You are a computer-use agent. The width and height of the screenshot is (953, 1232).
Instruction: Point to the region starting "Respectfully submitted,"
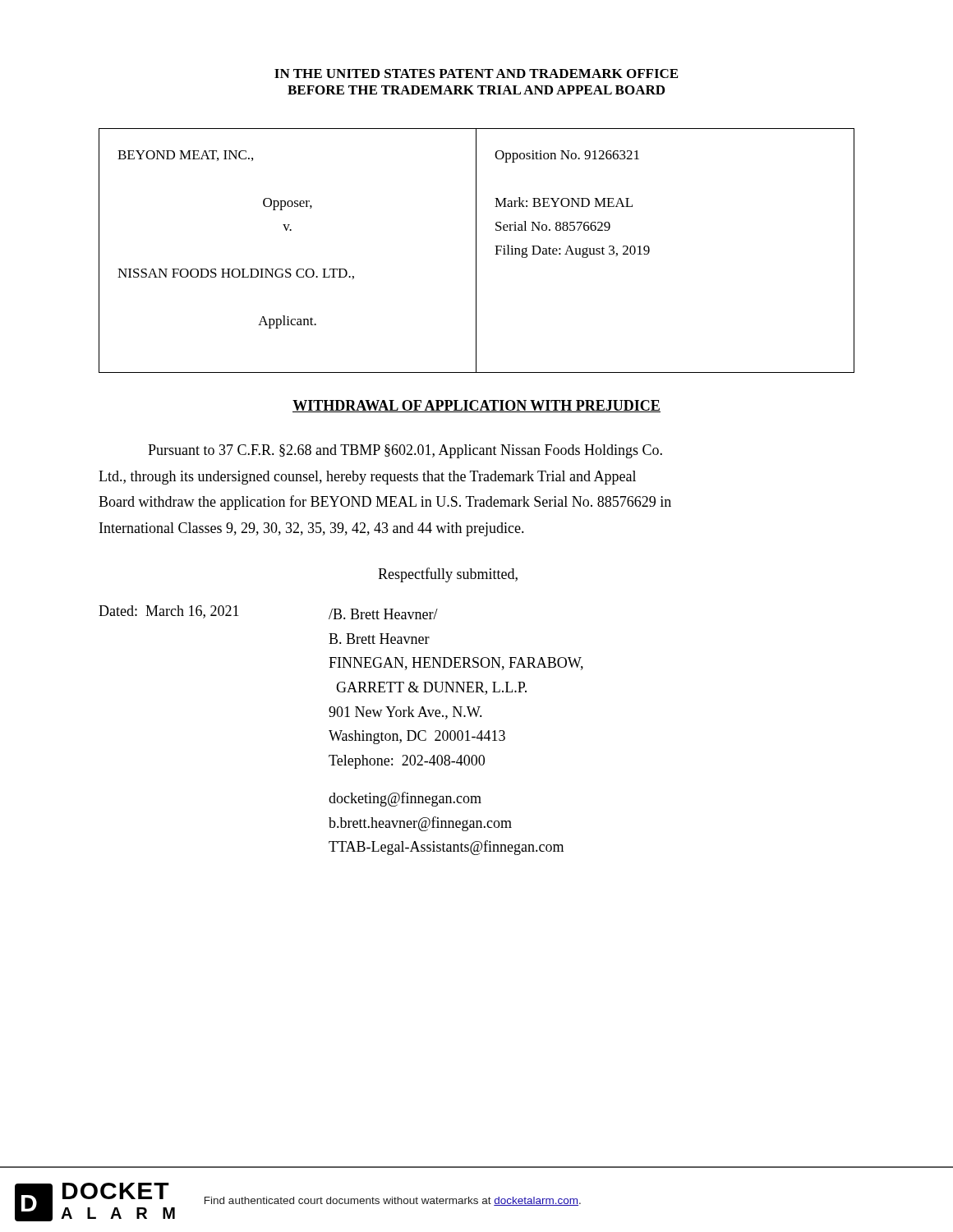click(448, 574)
